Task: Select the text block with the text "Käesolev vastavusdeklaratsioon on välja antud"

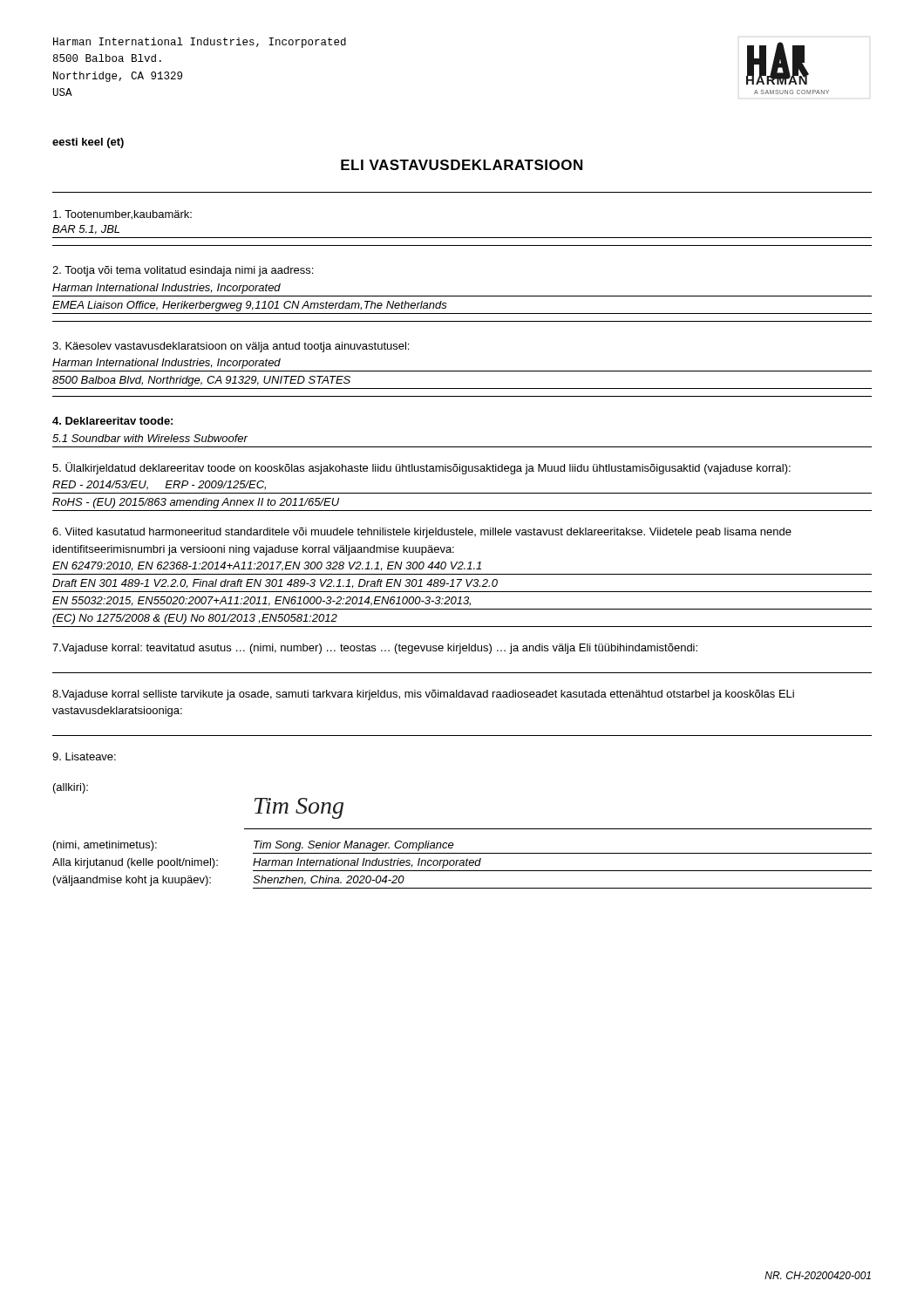Action: [x=231, y=345]
